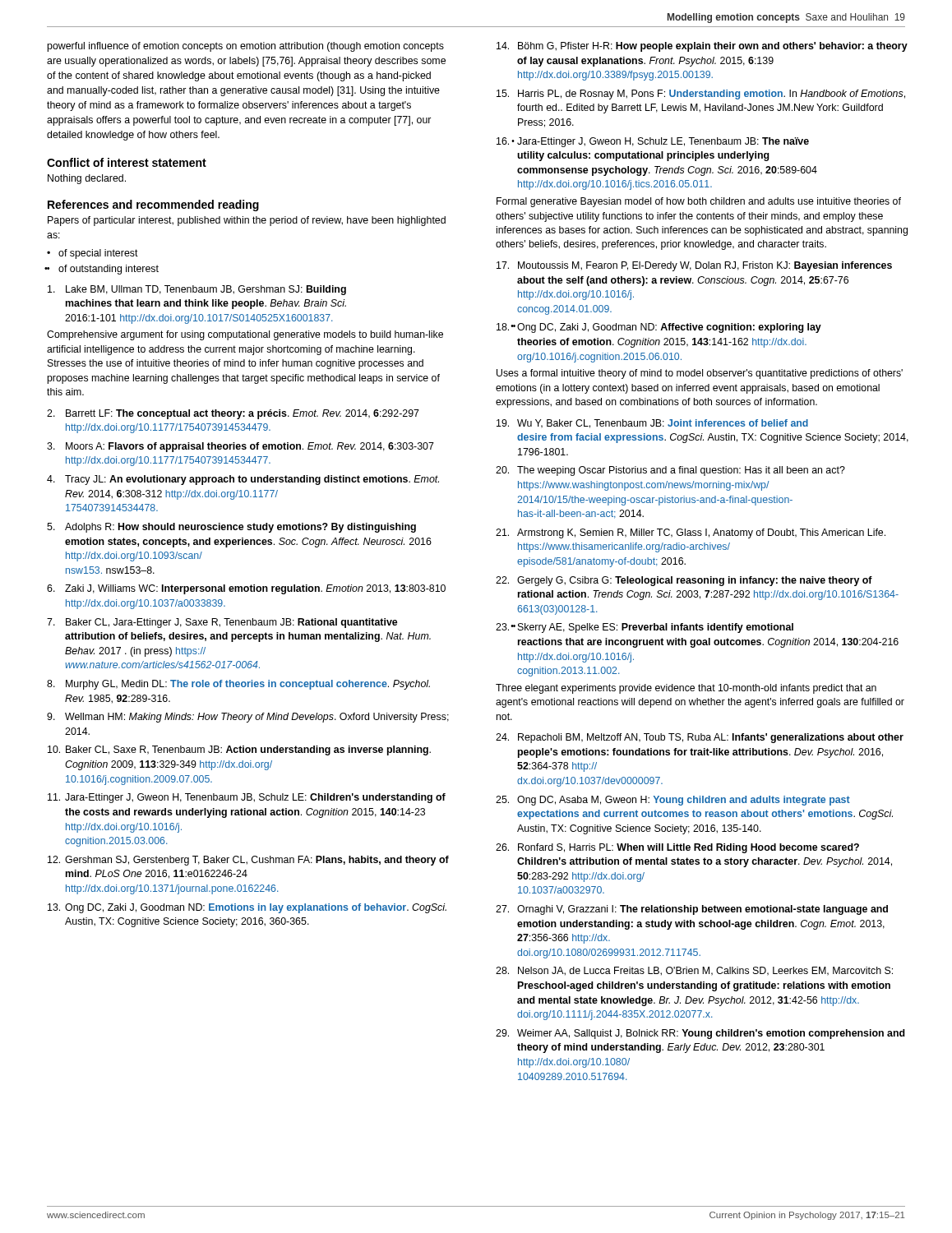Click the passage that begins "21. Armstrong K, Semien R, Miller TC, Glass"
Screen dimensions: 1233x952
pyautogui.click(x=703, y=548)
